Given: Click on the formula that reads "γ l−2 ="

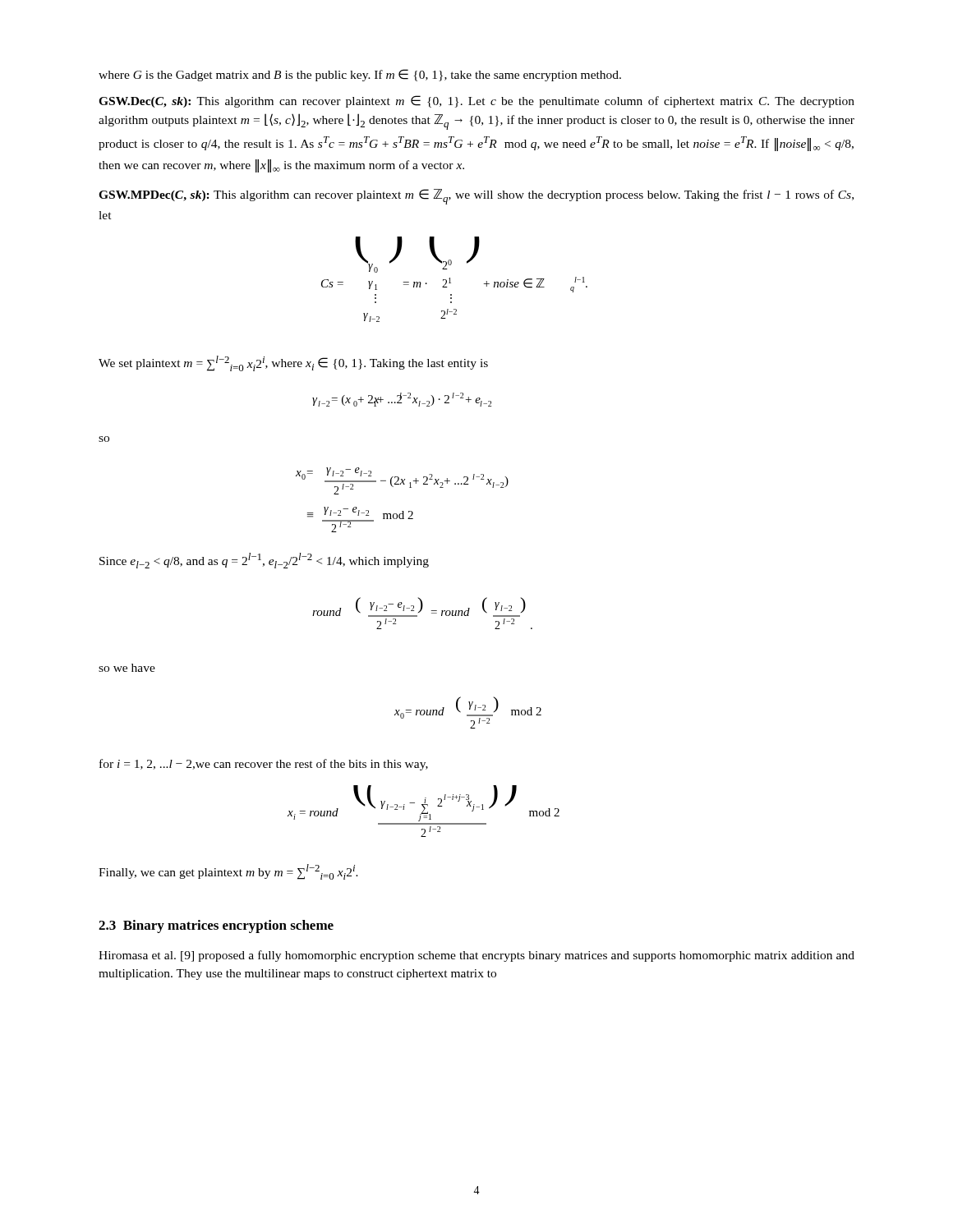Looking at the screenshot, I should [x=476, y=402].
